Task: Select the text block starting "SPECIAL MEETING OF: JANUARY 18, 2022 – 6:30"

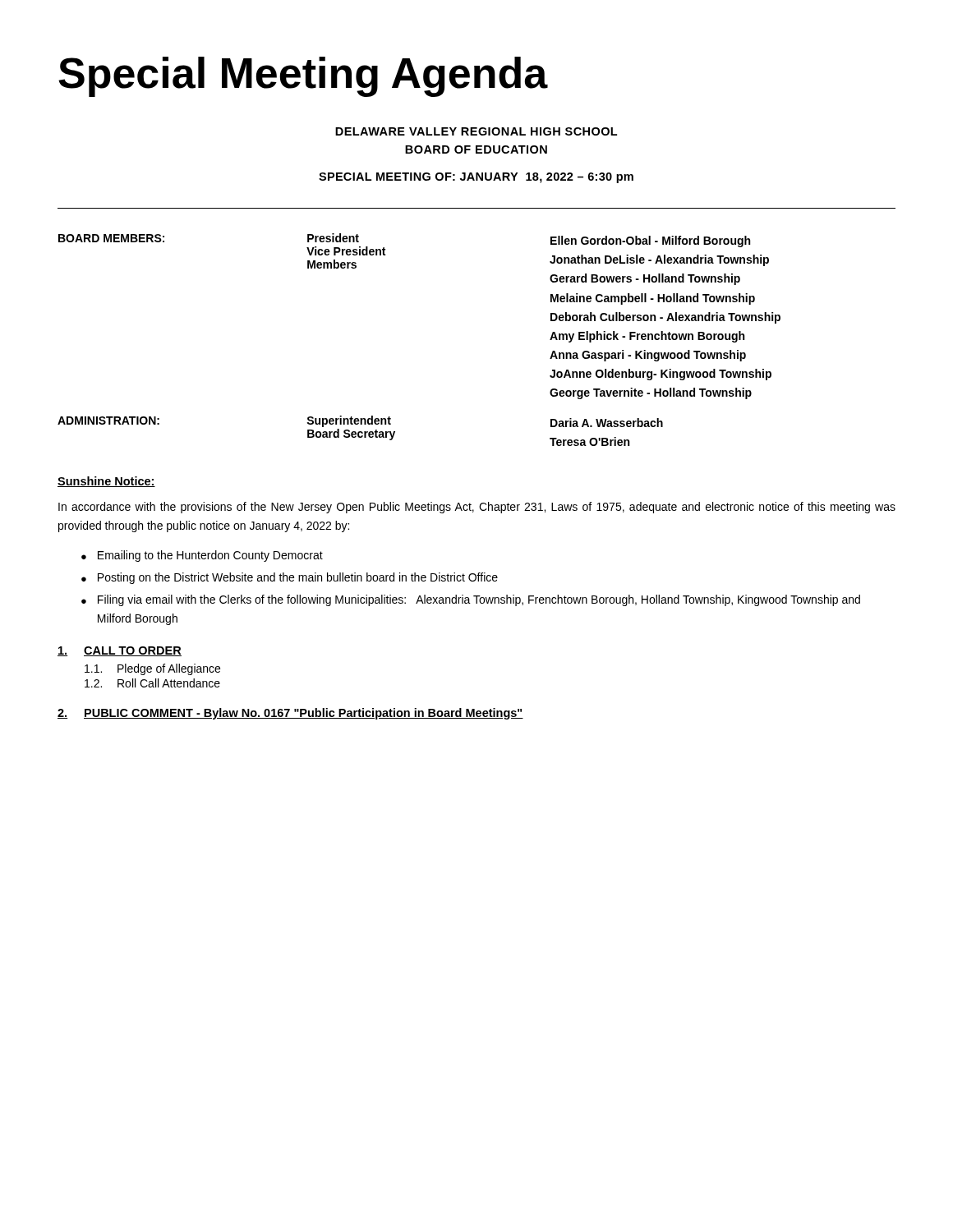Action: [476, 177]
